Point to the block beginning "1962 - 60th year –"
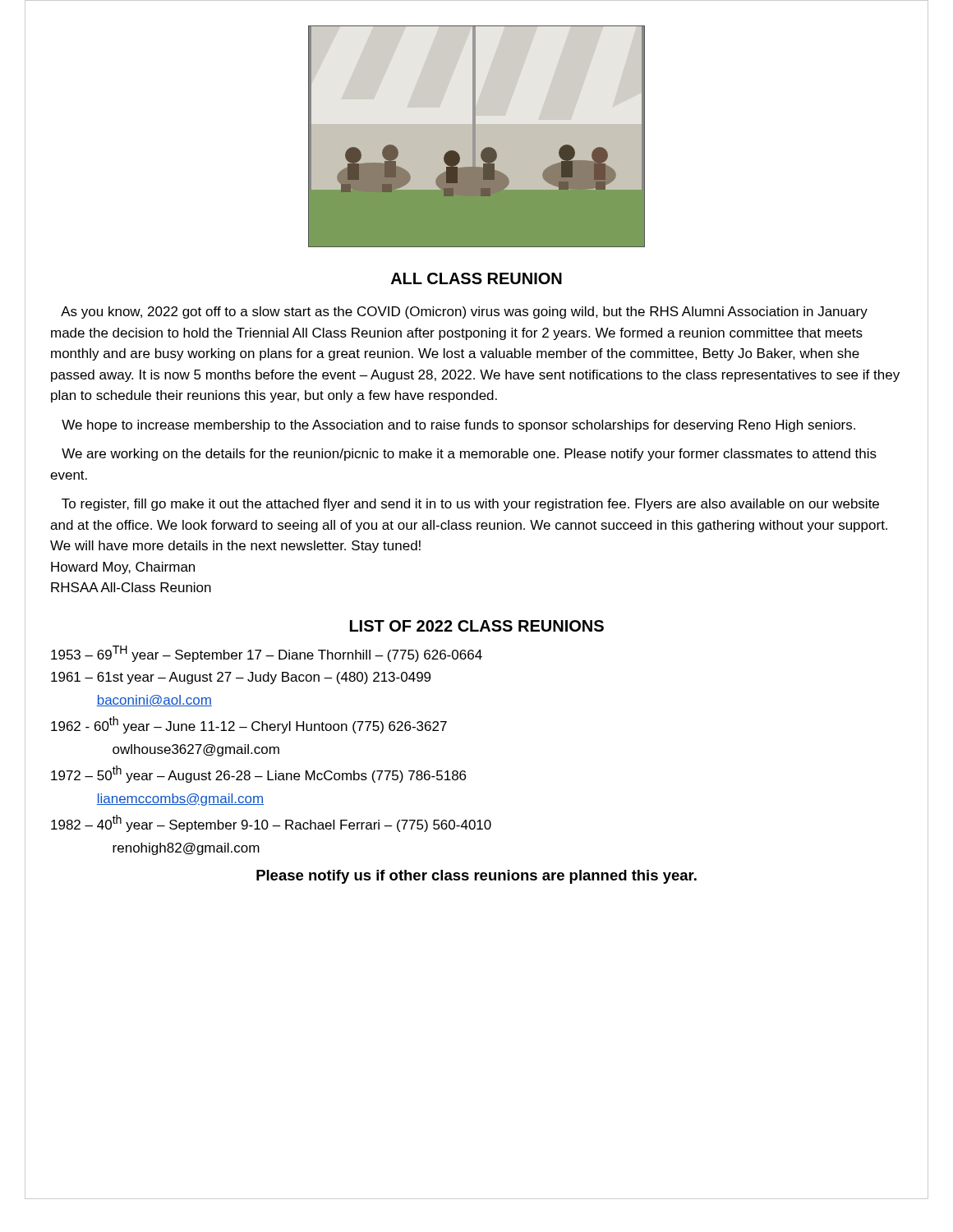Screen dimensions: 1232x953 pos(249,736)
